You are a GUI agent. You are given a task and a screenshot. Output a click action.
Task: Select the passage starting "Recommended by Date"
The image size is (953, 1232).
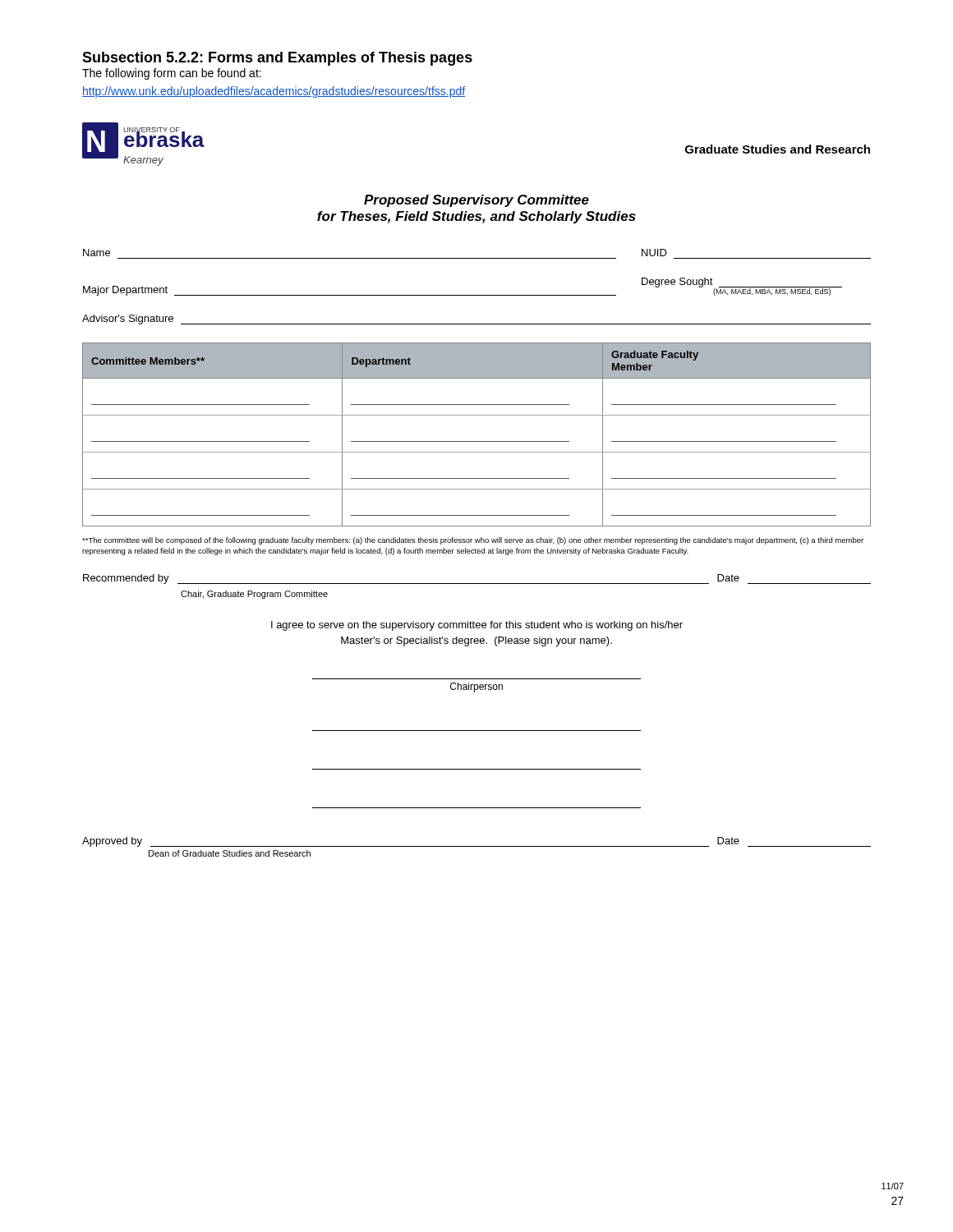pos(476,584)
